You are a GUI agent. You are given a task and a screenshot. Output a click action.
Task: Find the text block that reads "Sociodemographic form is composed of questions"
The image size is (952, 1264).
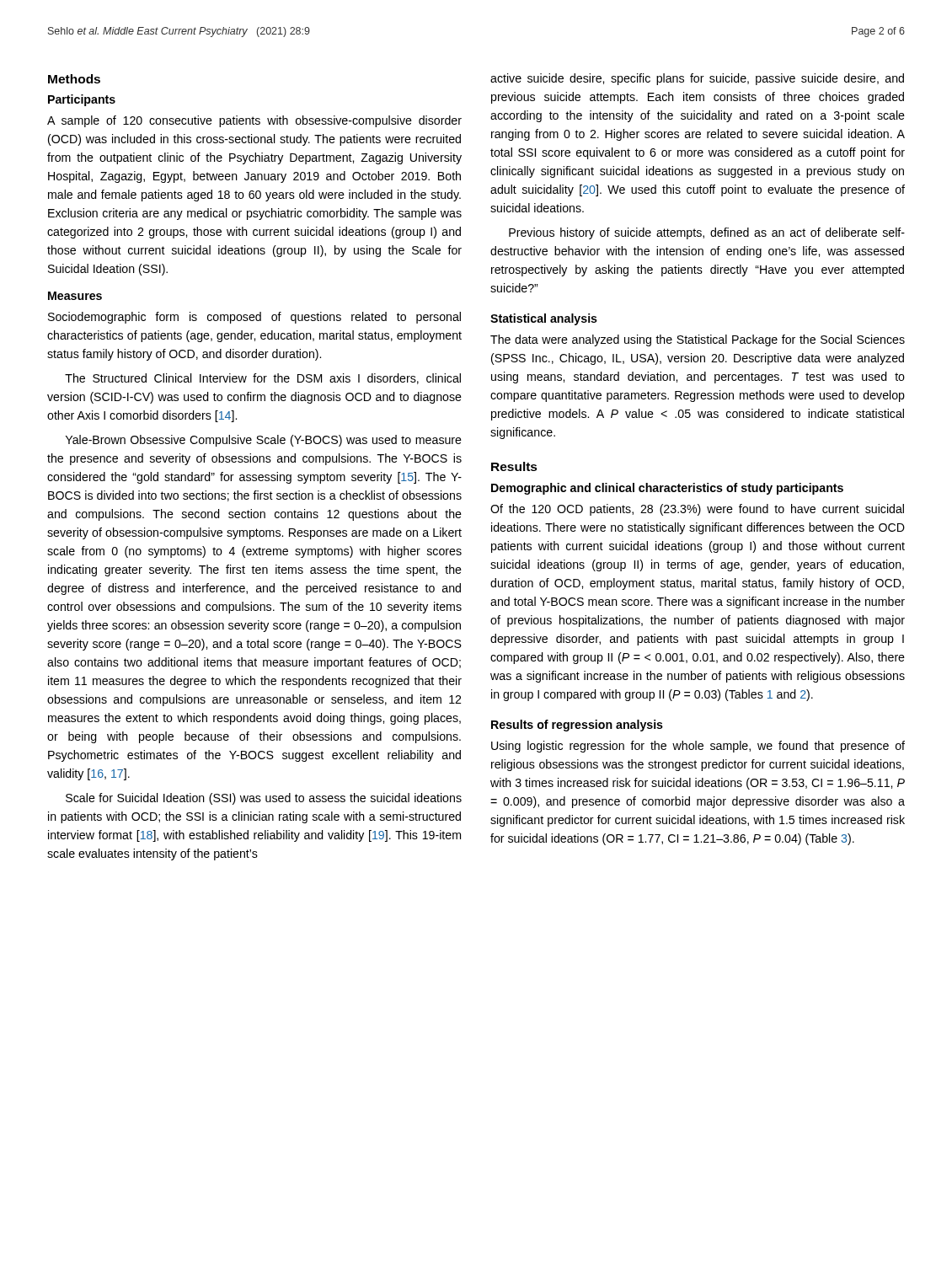pyautogui.click(x=254, y=585)
